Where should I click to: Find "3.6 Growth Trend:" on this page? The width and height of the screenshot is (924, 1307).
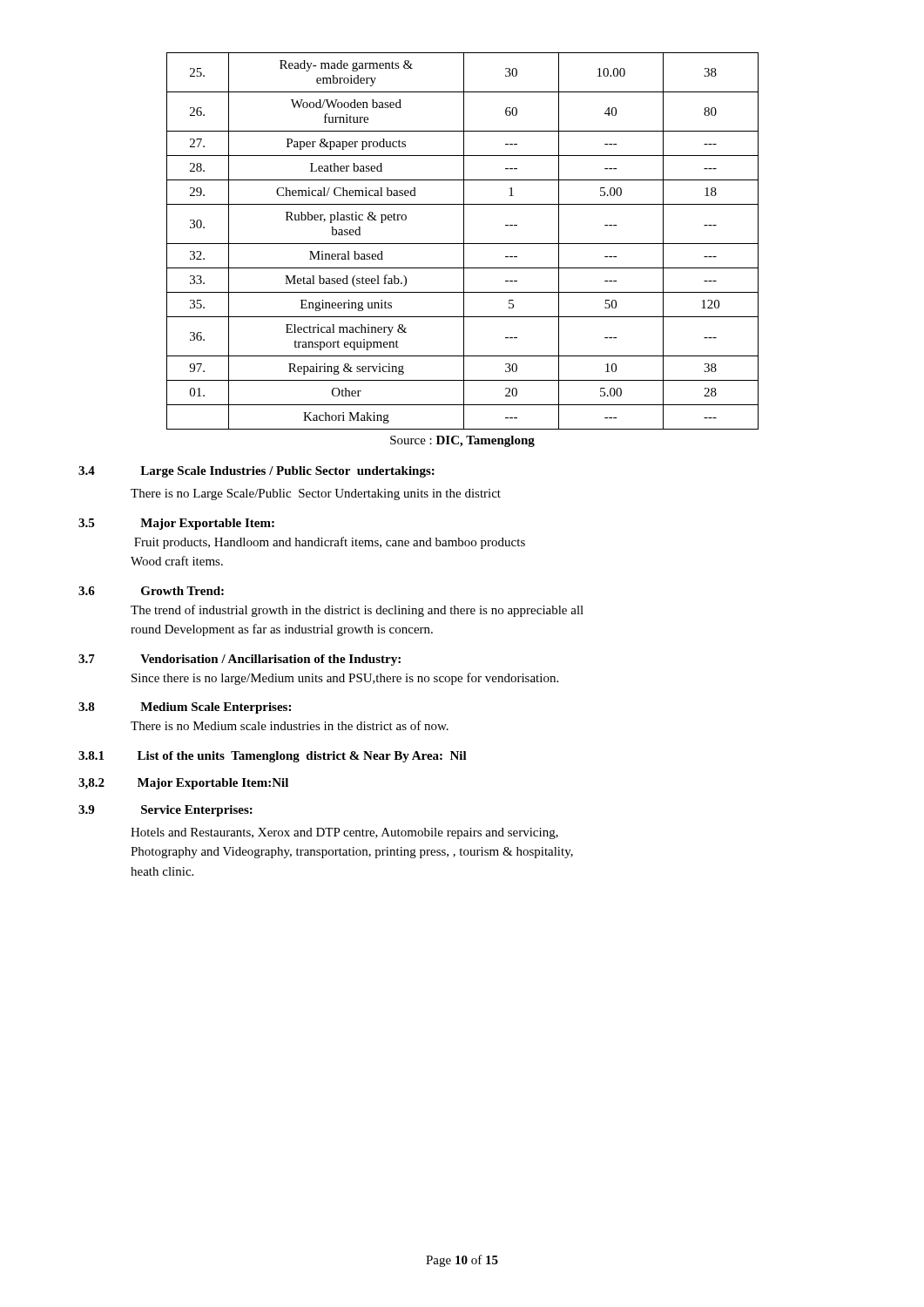[x=152, y=591]
